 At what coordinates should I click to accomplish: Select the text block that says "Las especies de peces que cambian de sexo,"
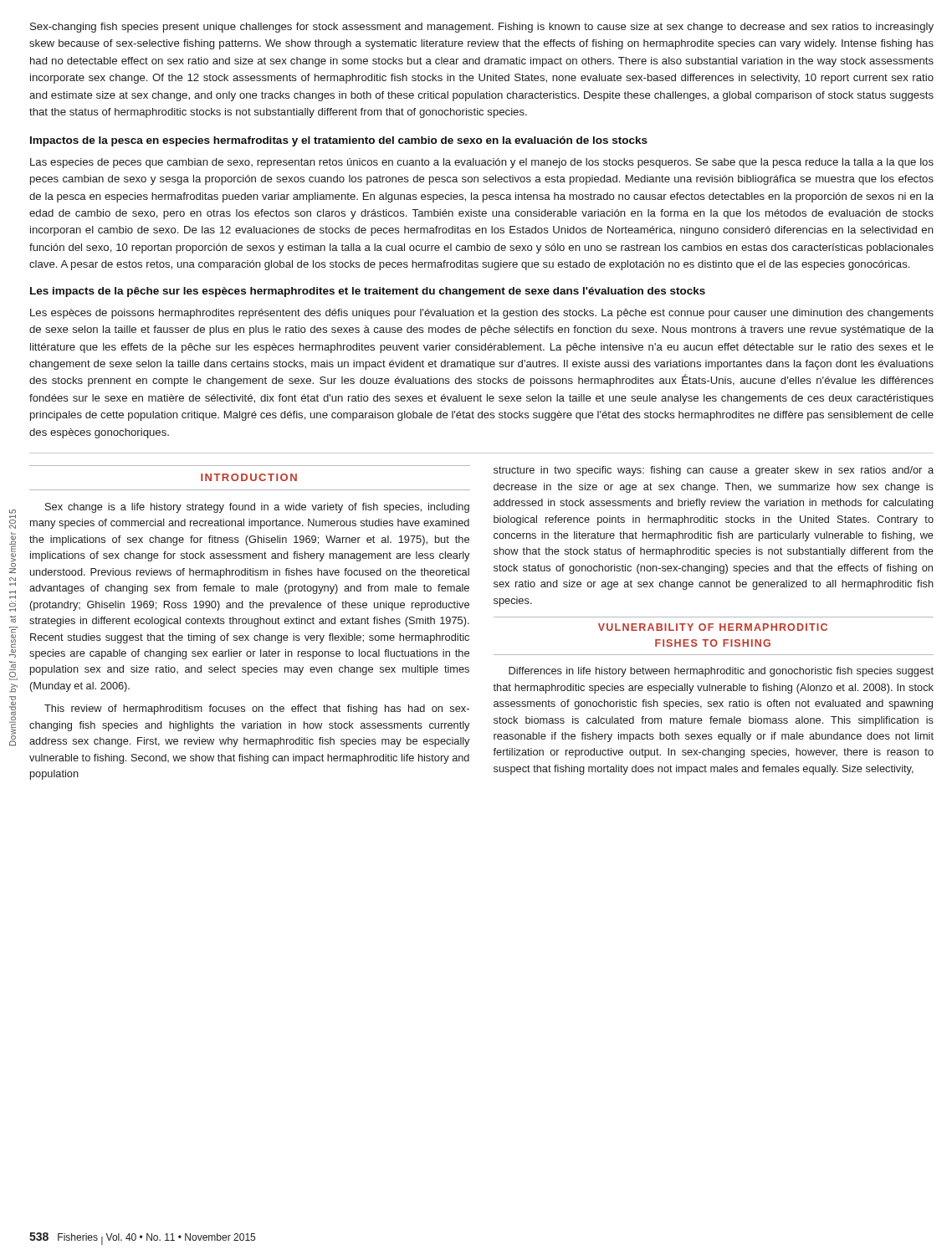(481, 214)
